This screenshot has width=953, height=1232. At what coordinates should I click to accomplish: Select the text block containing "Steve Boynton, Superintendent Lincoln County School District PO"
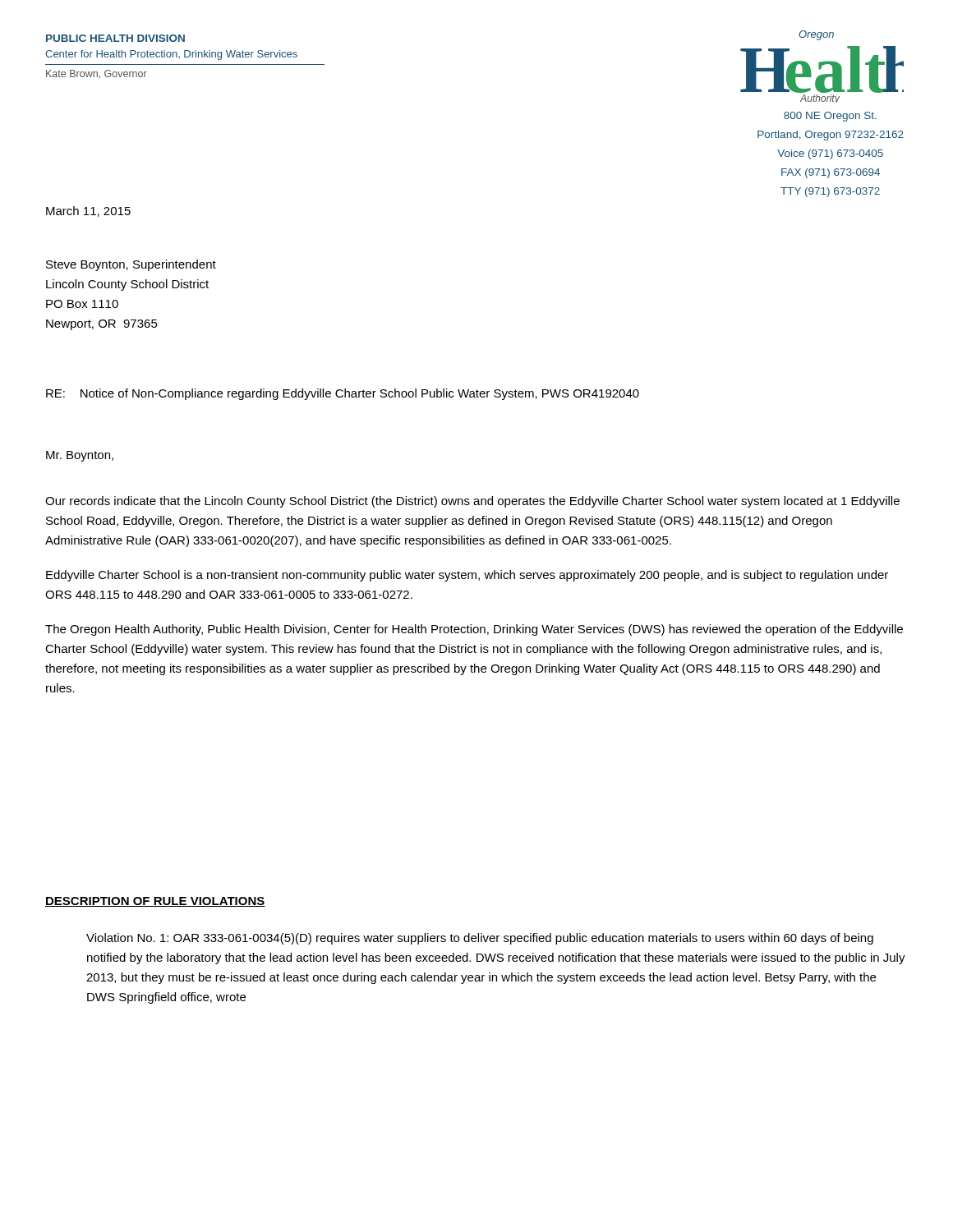[130, 294]
